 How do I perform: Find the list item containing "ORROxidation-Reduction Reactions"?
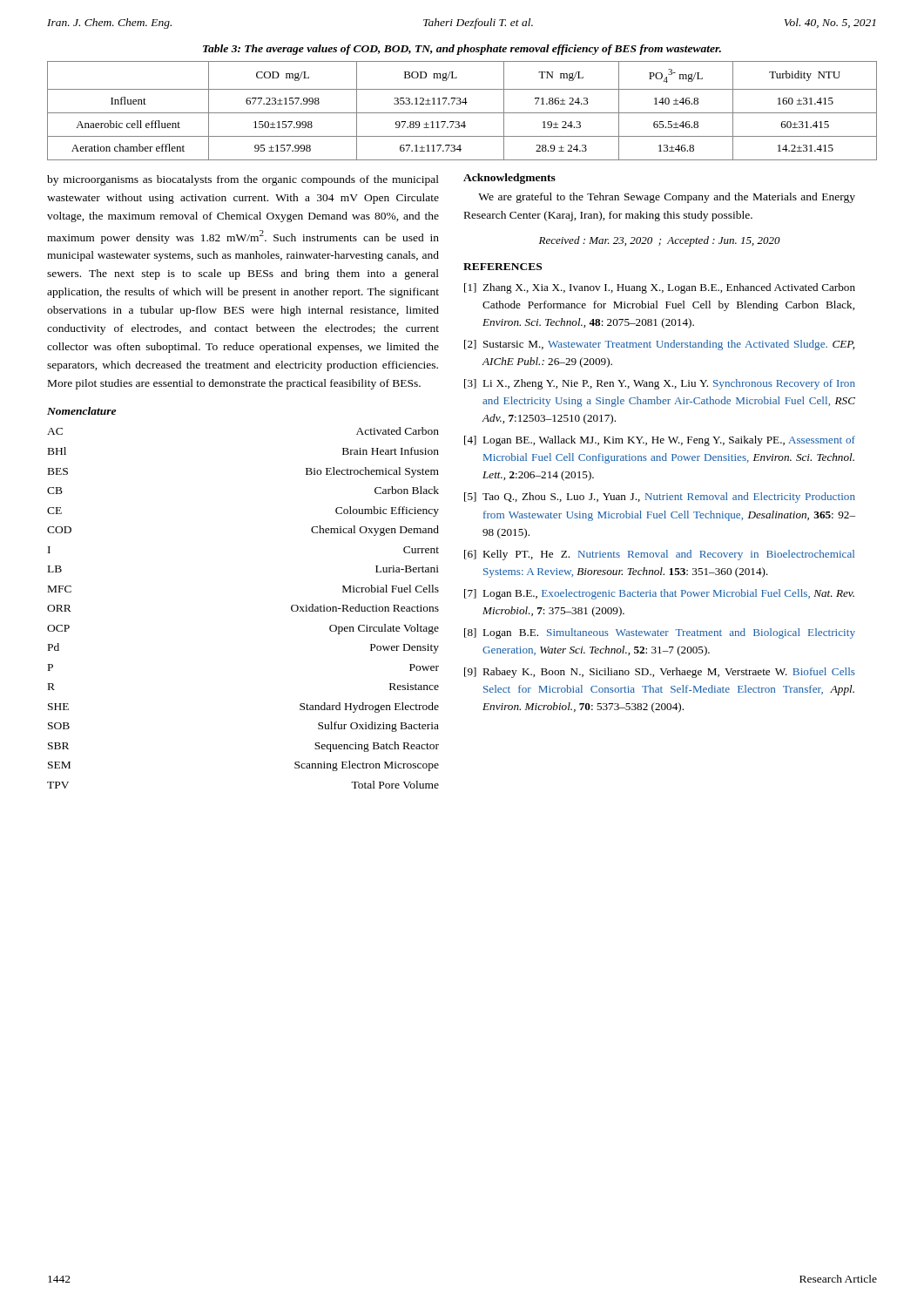pos(65,608)
